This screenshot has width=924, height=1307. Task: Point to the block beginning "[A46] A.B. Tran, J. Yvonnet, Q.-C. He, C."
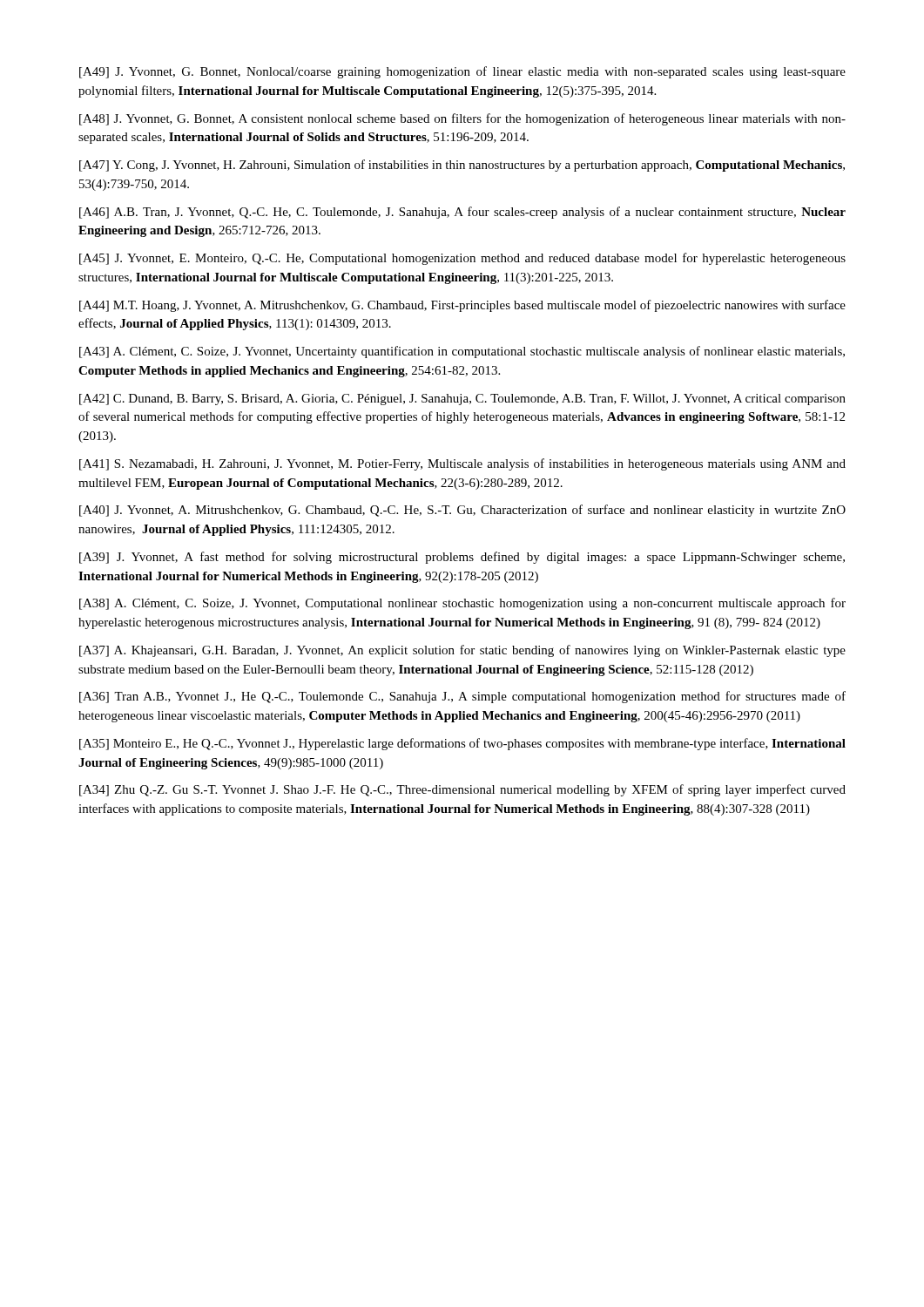click(462, 221)
